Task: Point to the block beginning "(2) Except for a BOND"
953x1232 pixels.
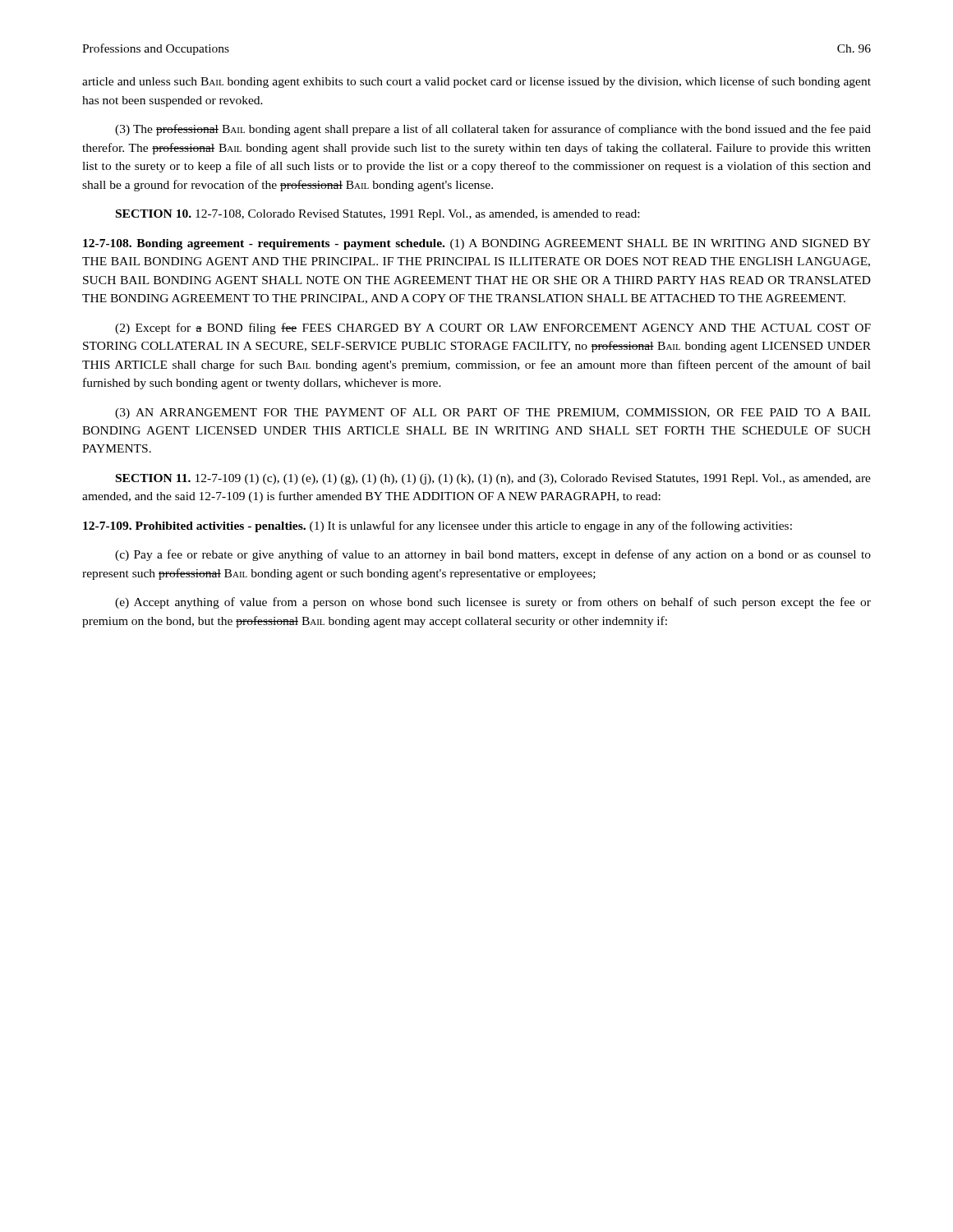Action: tap(476, 355)
